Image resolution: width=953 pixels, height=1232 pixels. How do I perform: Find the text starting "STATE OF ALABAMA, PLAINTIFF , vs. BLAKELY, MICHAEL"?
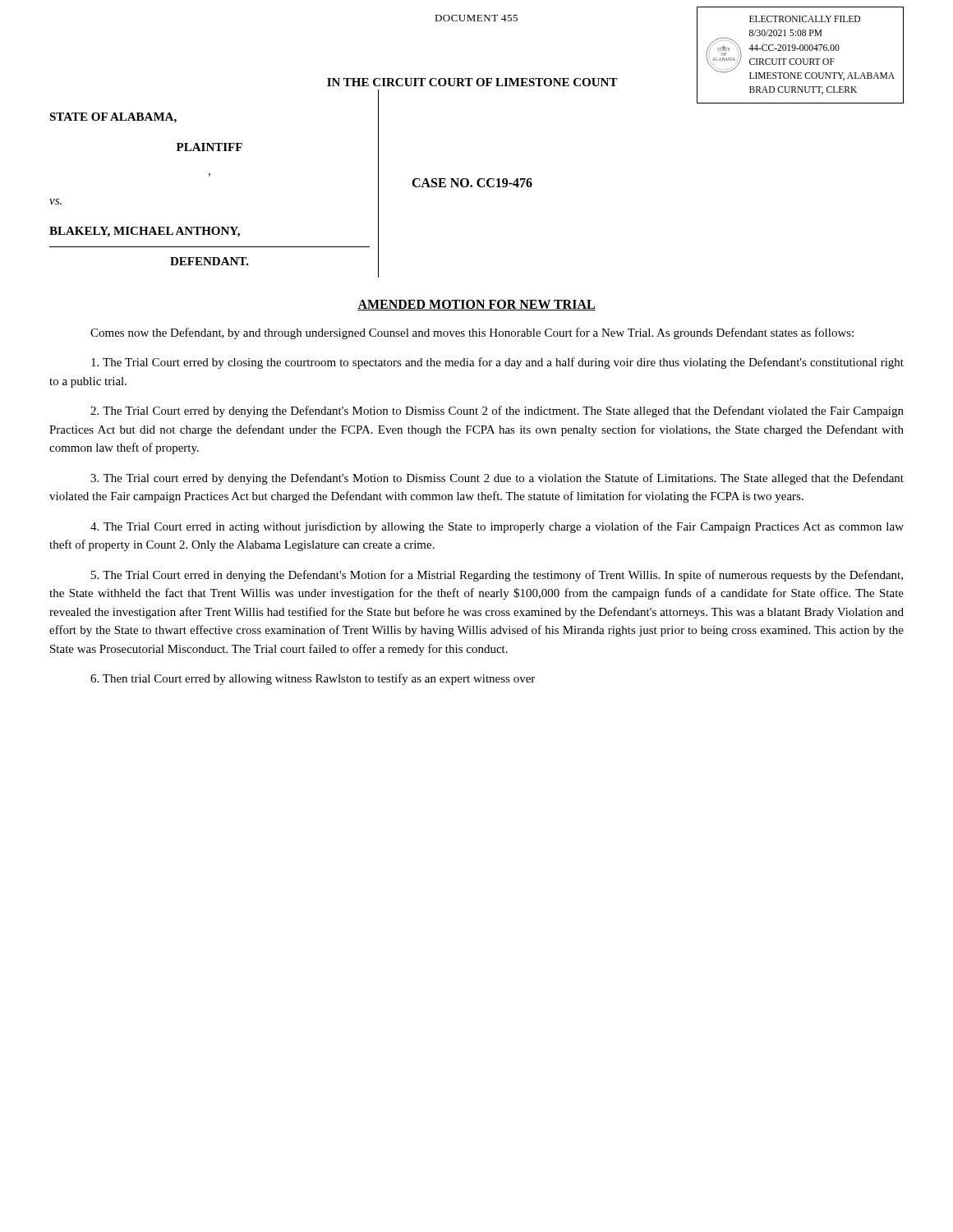click(113, 118)
